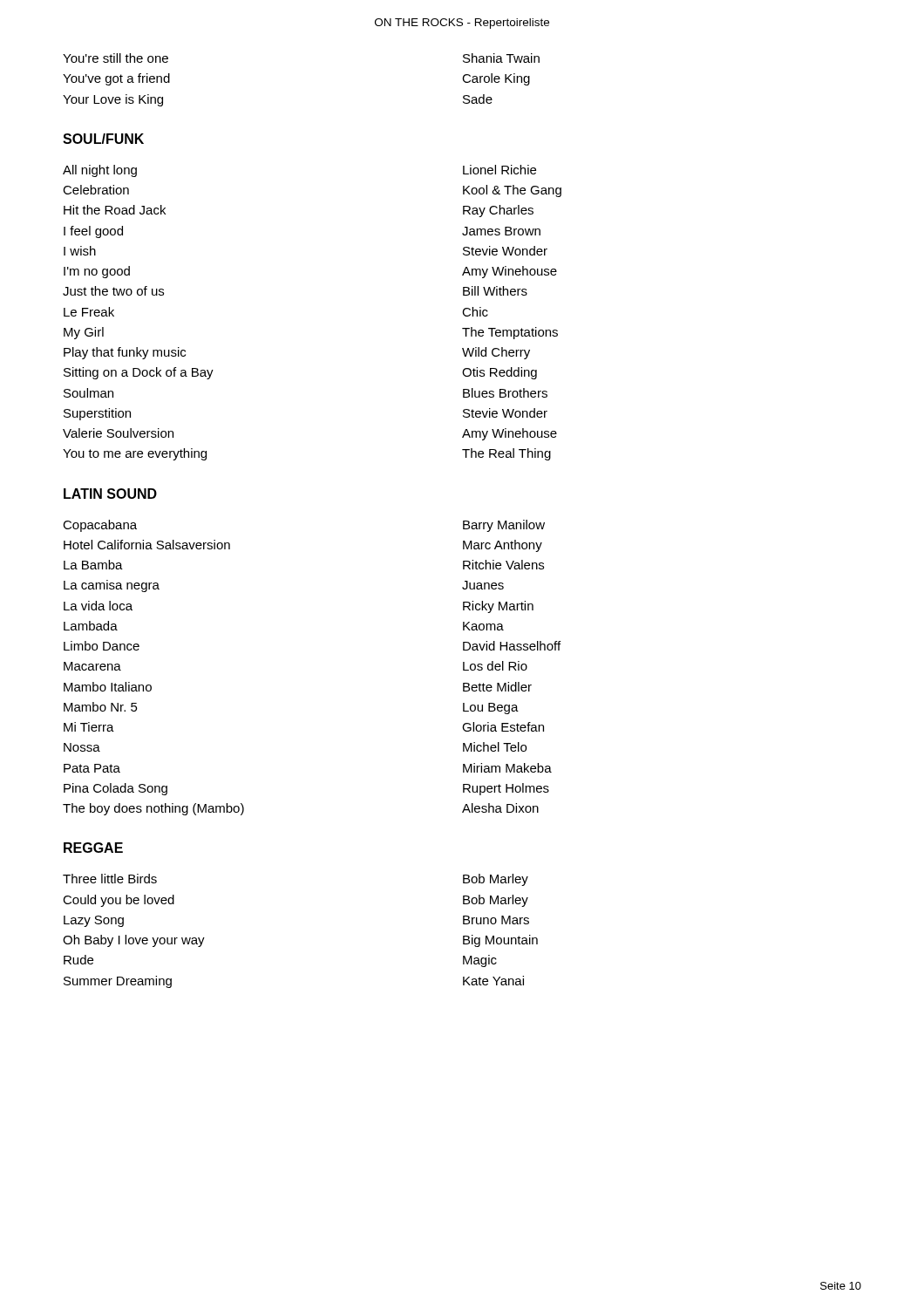
Task: Click on the list item that says "Mambo Nr. 5"
Action: [x=100, y=707]
